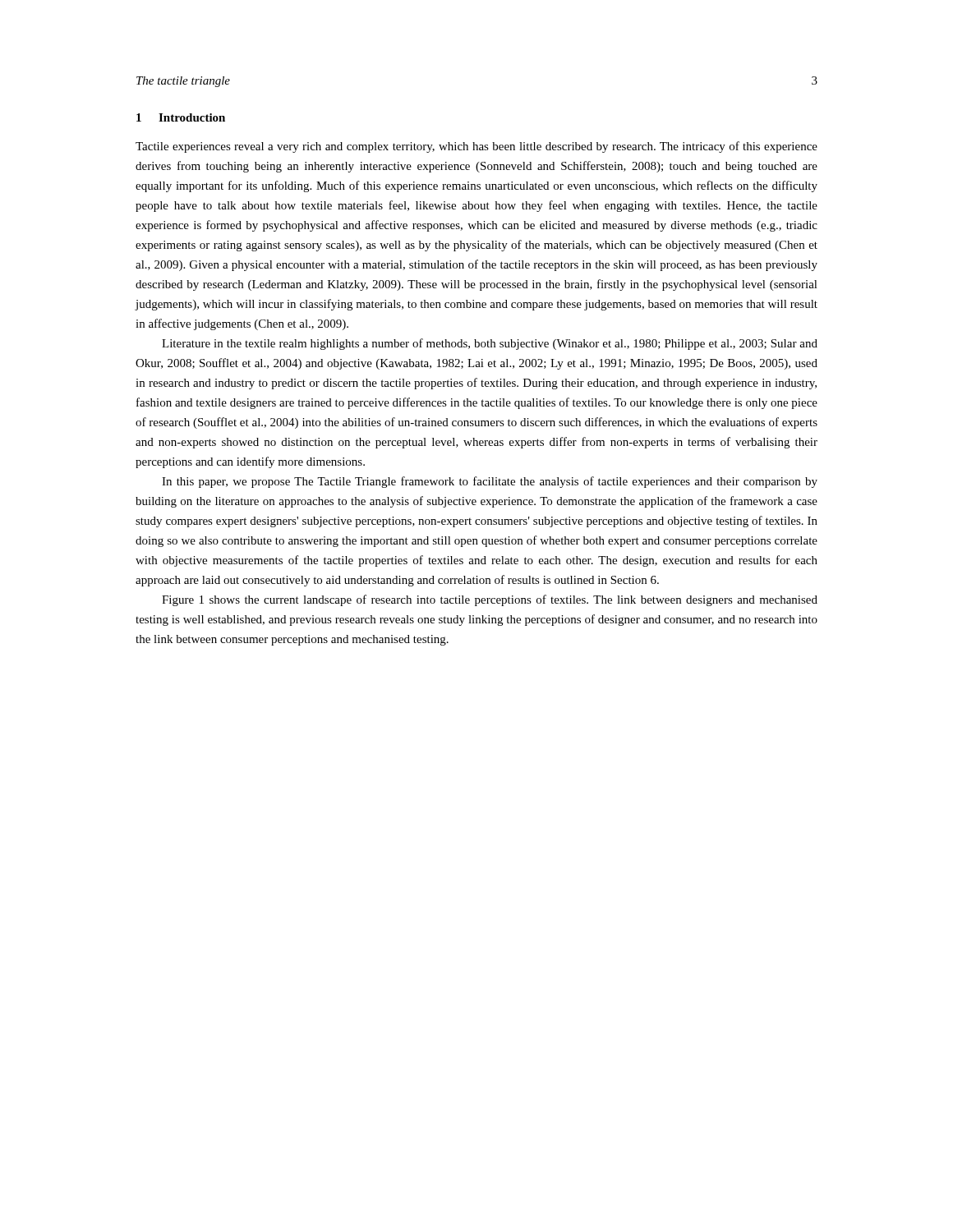Screen dimensions: 1232x953
Task: Find the region starting "Tactile experiences reveal a very rich and complex"
Action: [476, 235]
